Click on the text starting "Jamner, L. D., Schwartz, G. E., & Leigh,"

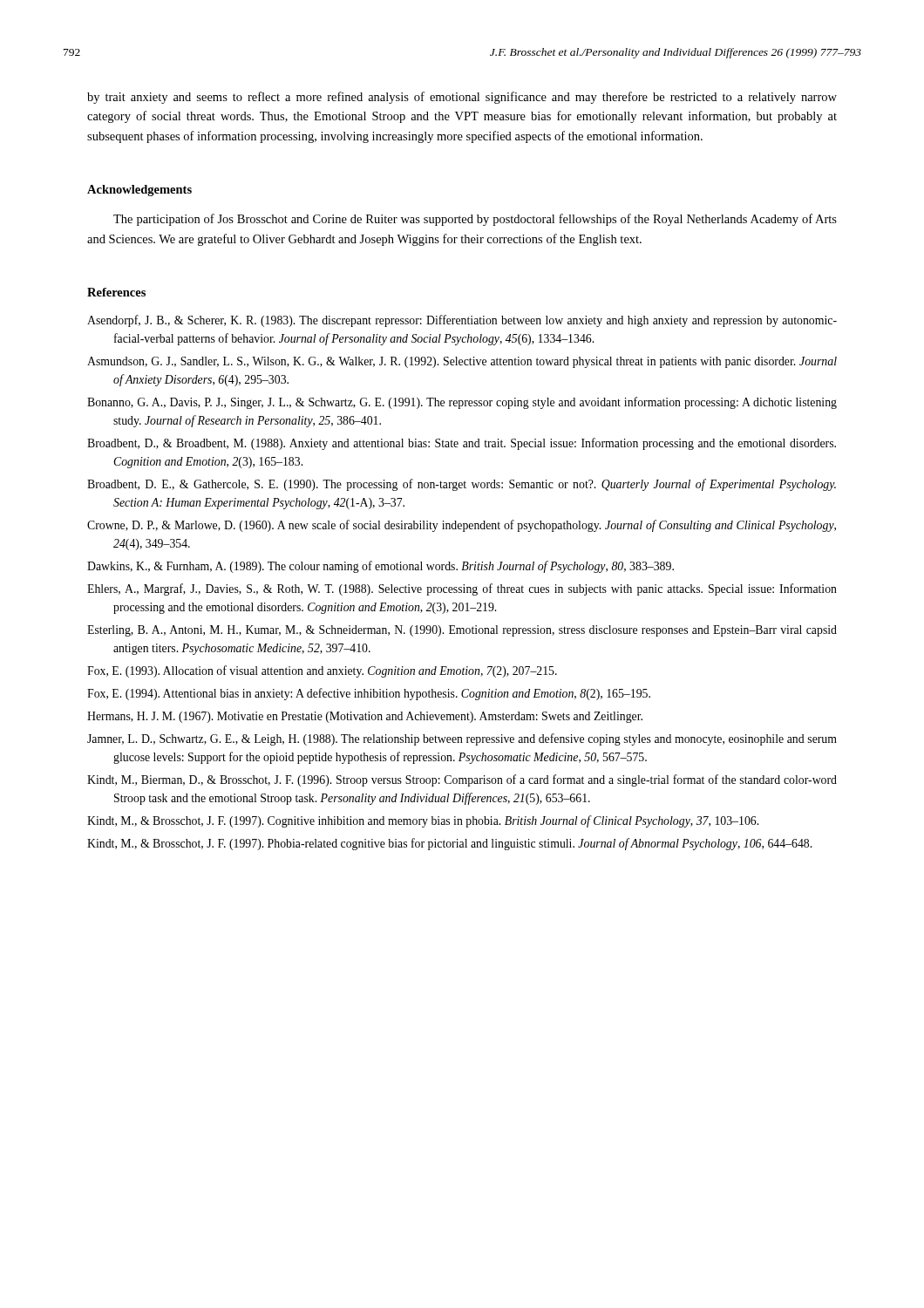462,748
